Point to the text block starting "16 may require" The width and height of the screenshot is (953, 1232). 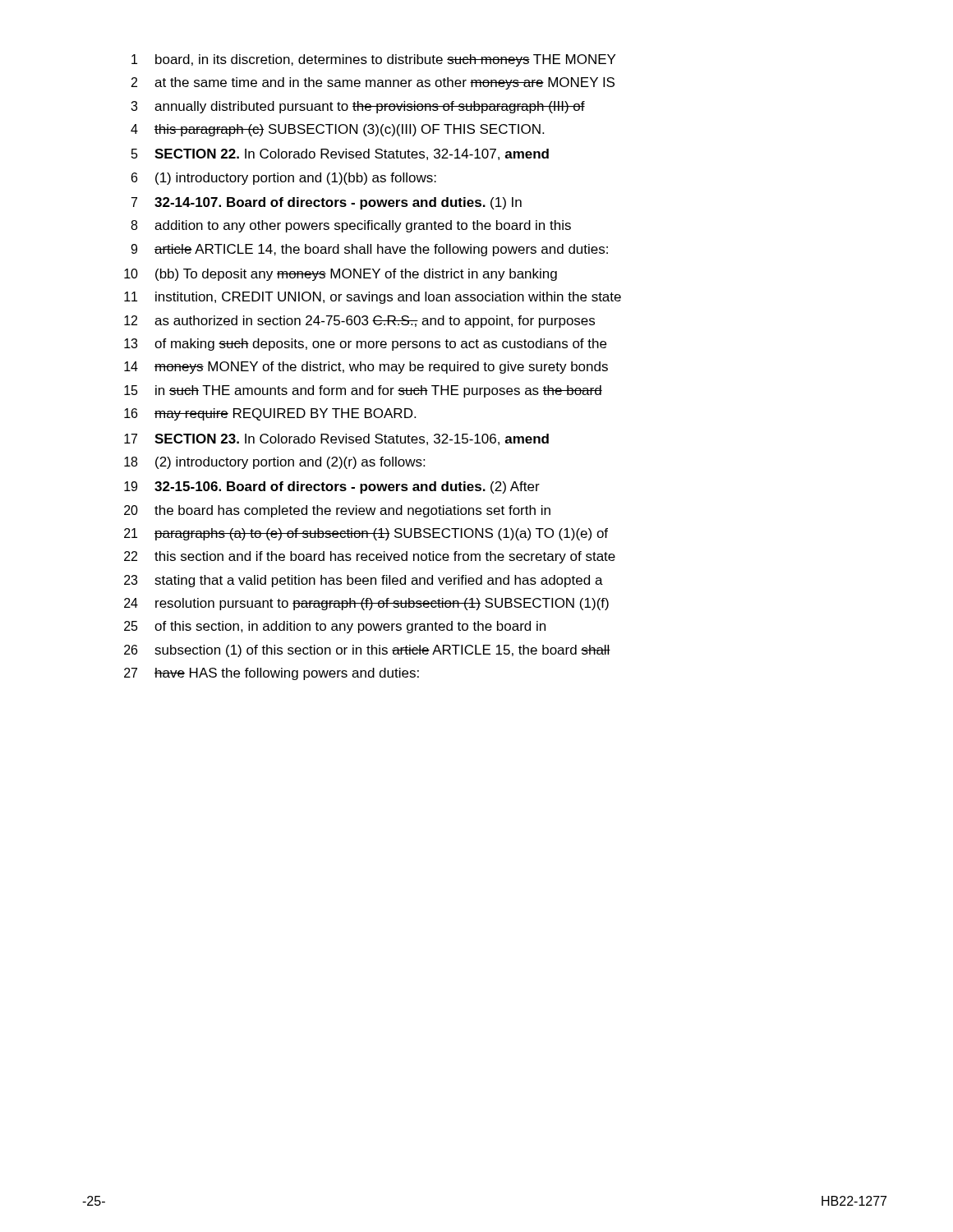[x=270, y=414]
